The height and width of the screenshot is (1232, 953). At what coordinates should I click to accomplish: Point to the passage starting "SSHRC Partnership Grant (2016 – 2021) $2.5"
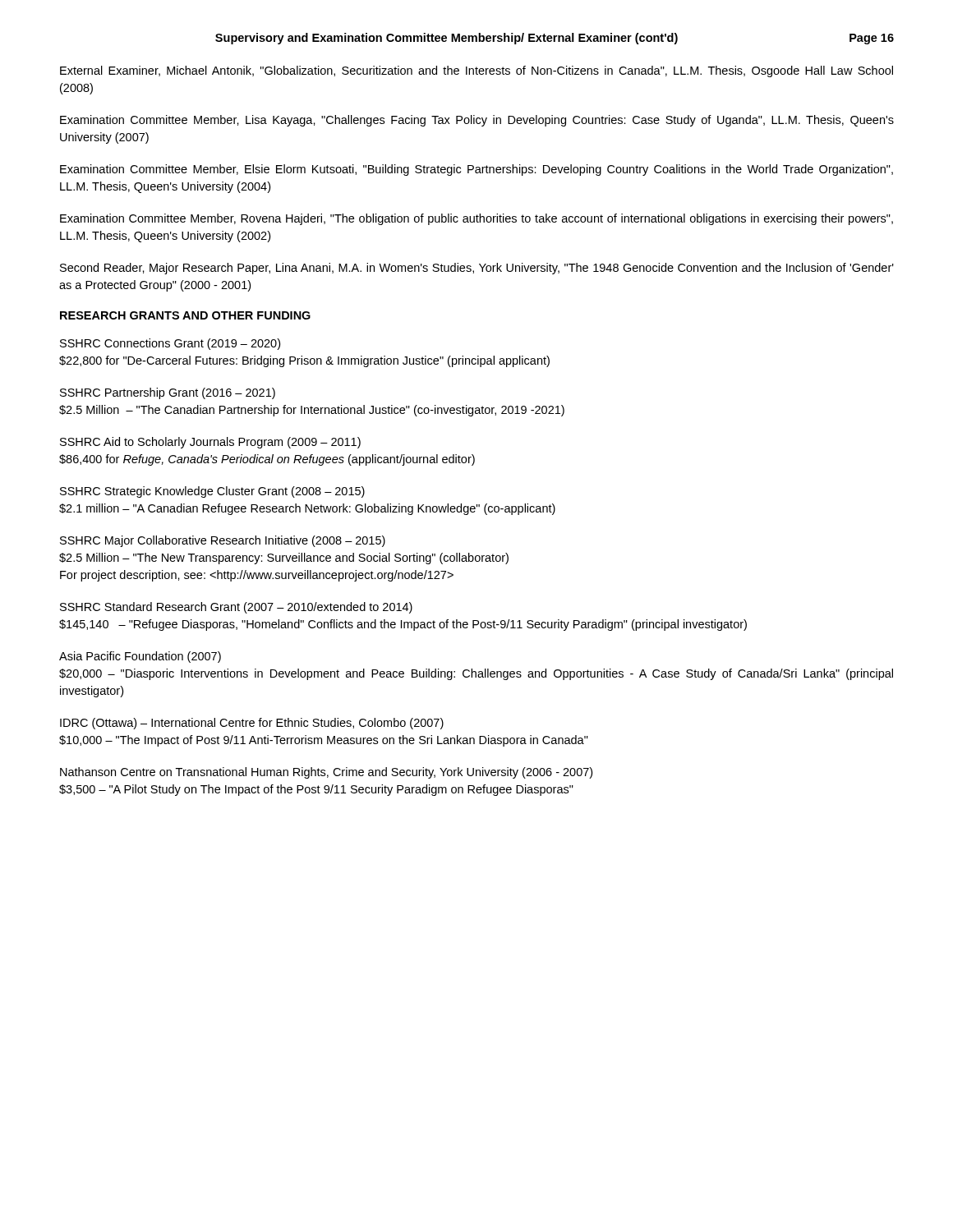click(x=476, y=402)
